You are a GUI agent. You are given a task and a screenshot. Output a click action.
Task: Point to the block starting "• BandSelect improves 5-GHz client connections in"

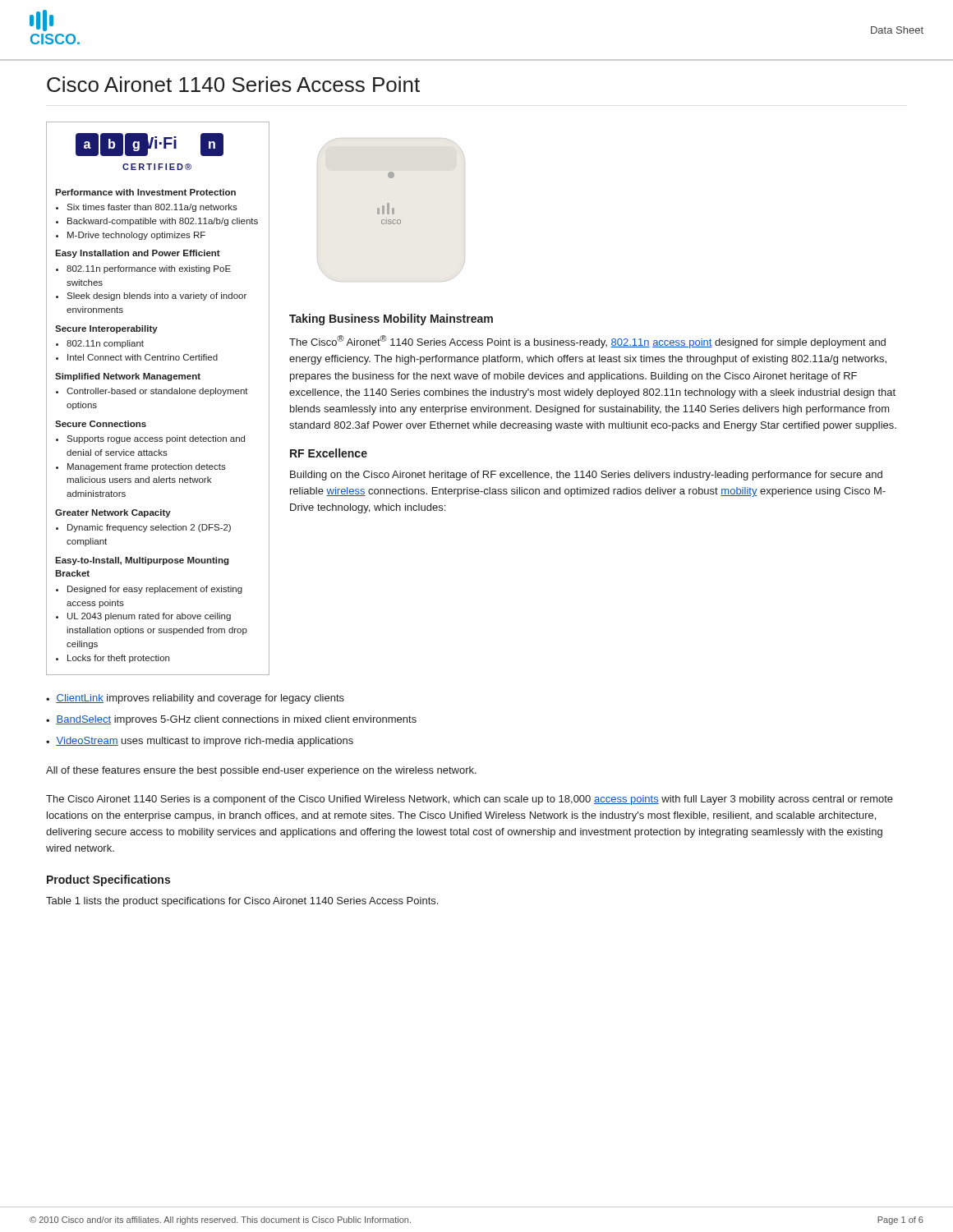(x=231, y=720)
